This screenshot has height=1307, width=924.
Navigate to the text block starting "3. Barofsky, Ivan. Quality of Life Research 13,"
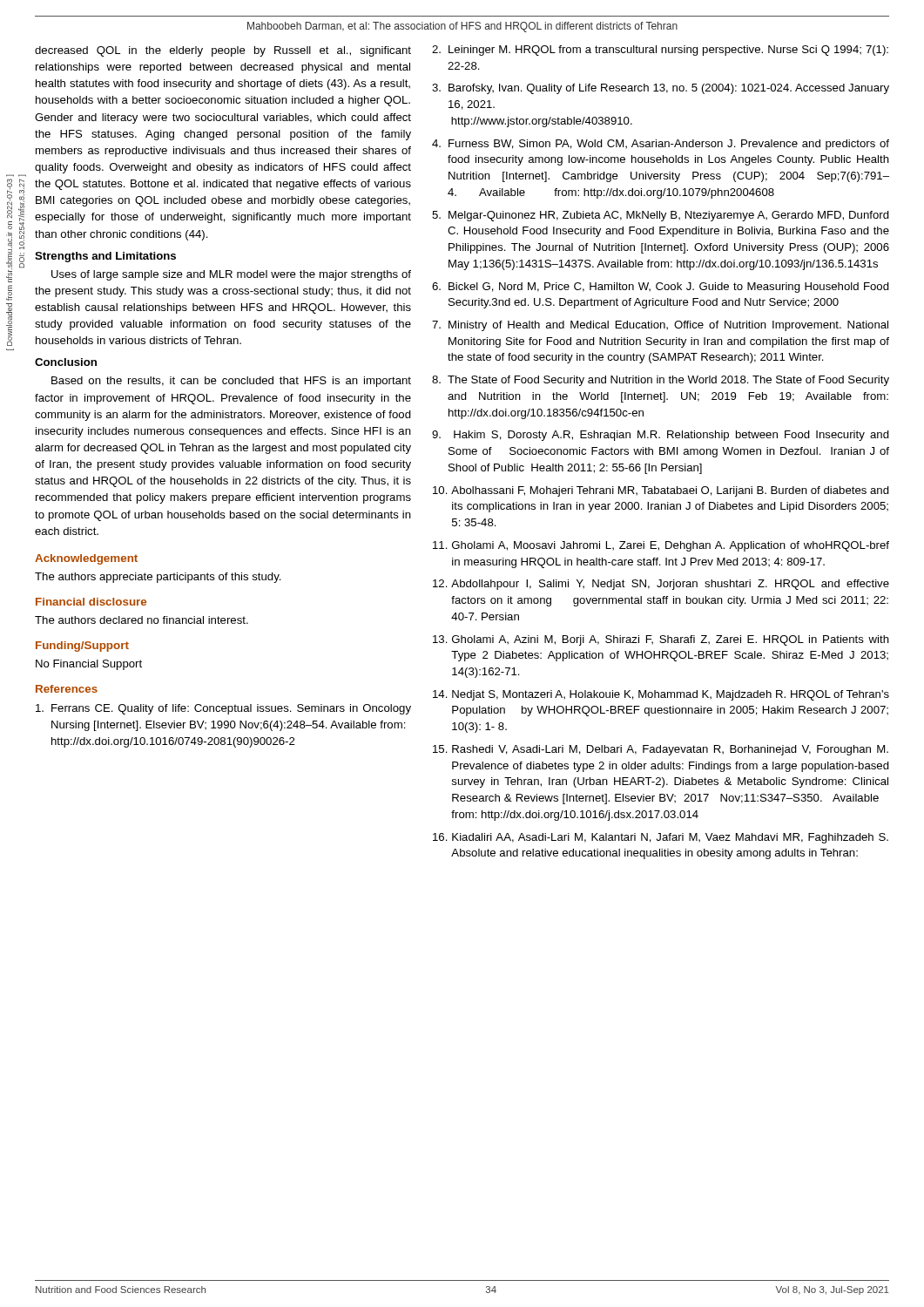(x=661, y=89)
